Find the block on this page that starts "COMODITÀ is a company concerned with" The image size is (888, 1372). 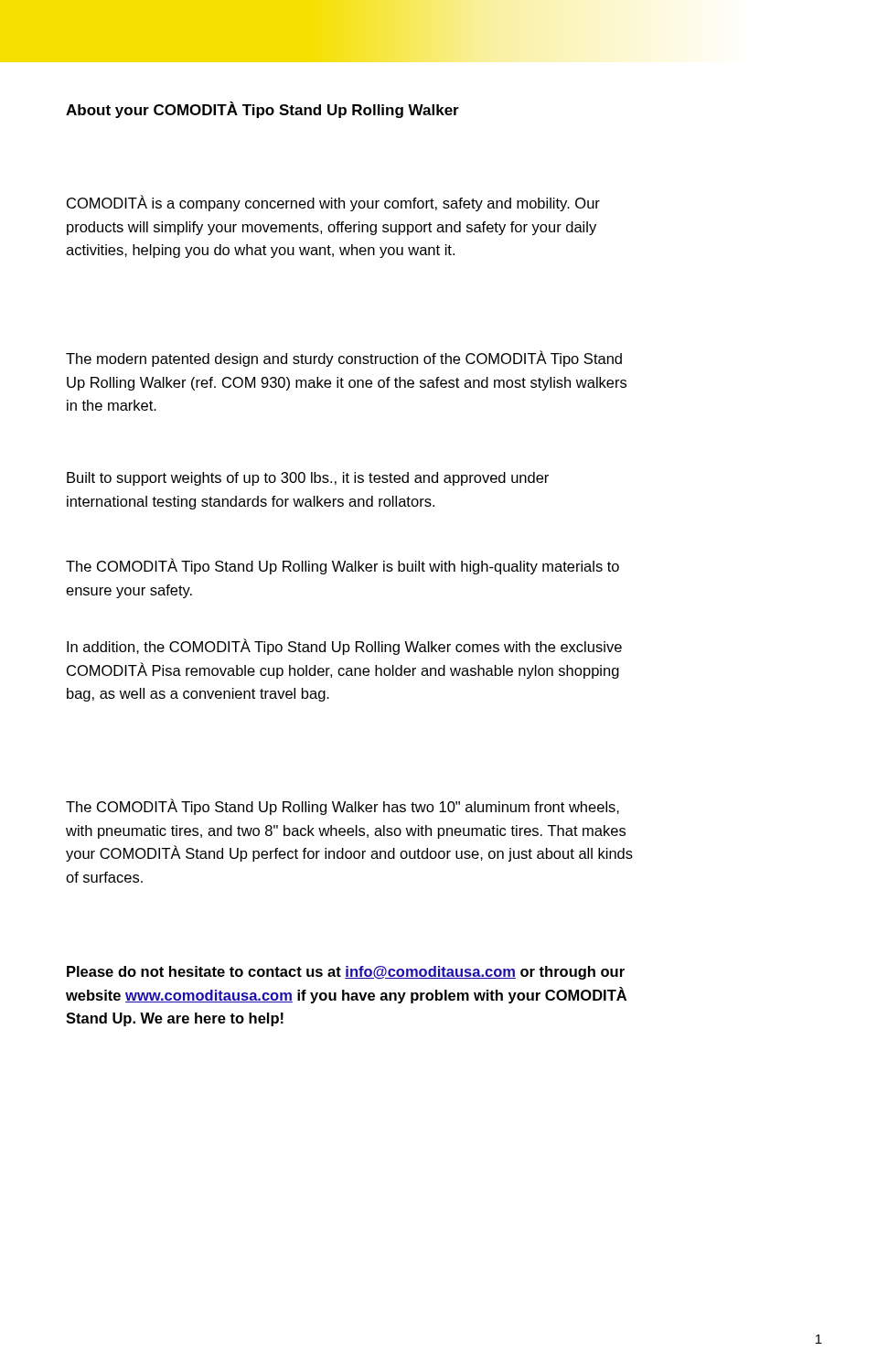(333, 226)
